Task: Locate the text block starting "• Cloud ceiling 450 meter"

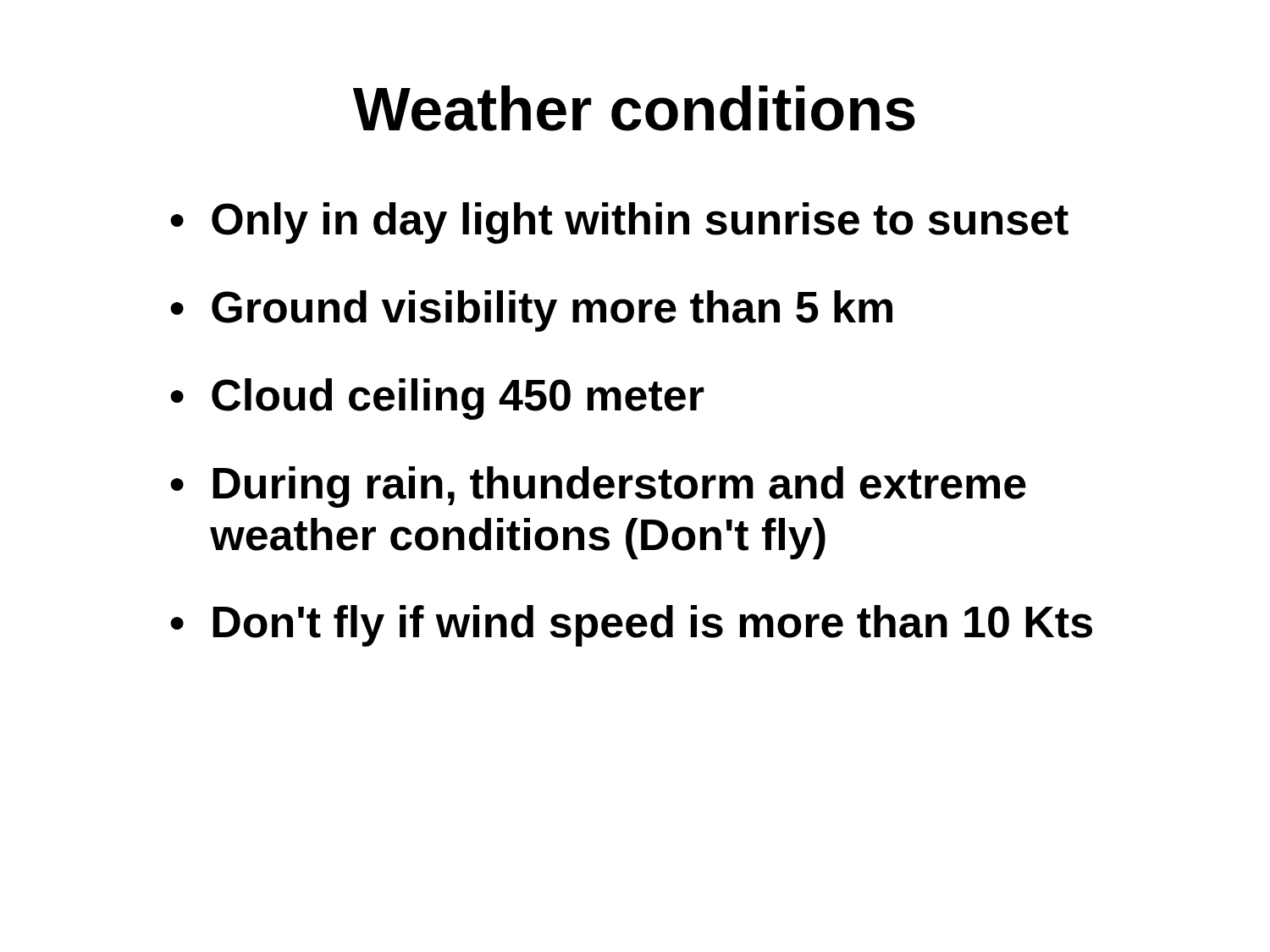Action: point(437,396)
